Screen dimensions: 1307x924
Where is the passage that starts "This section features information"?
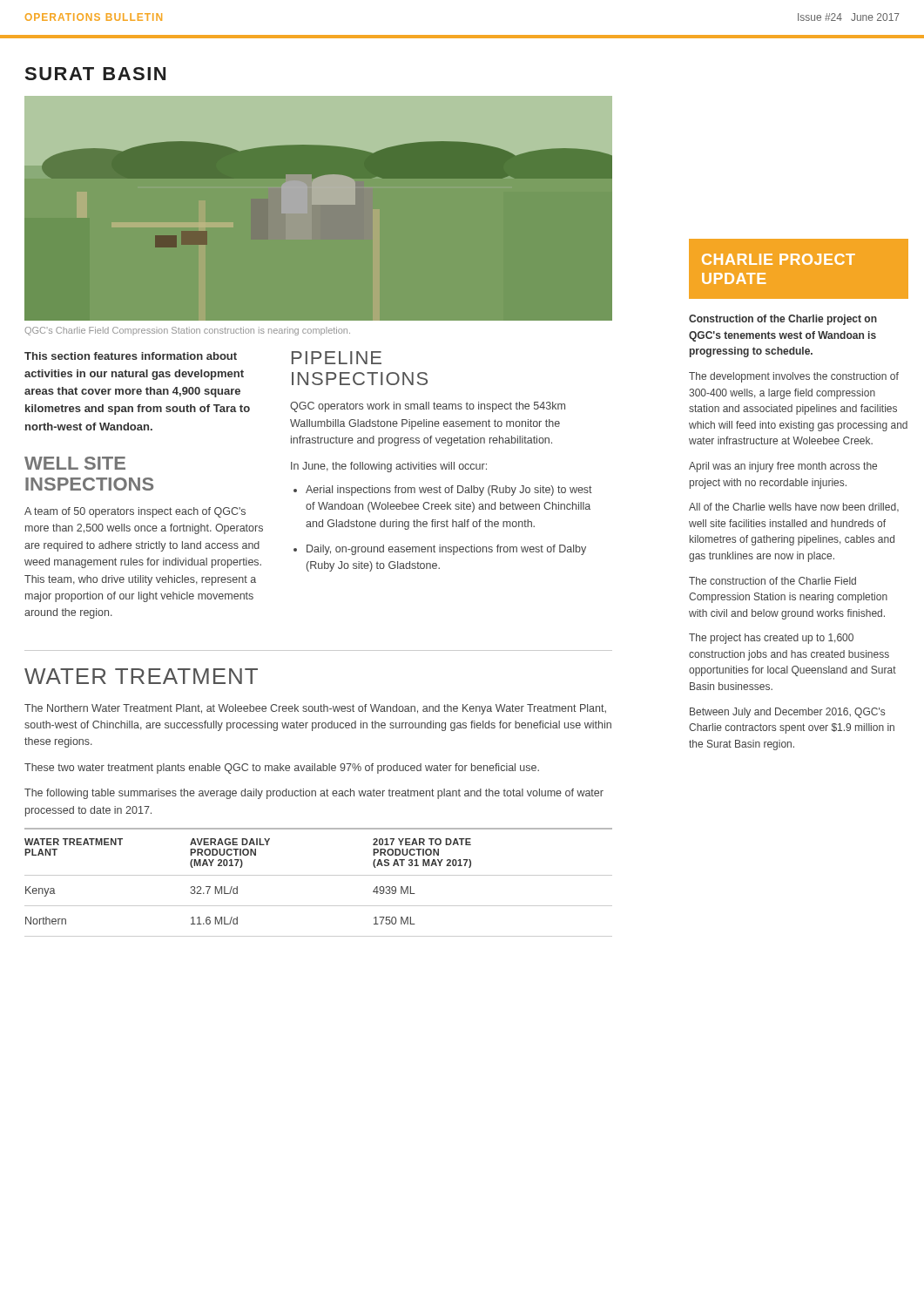(x=137, y=391)
